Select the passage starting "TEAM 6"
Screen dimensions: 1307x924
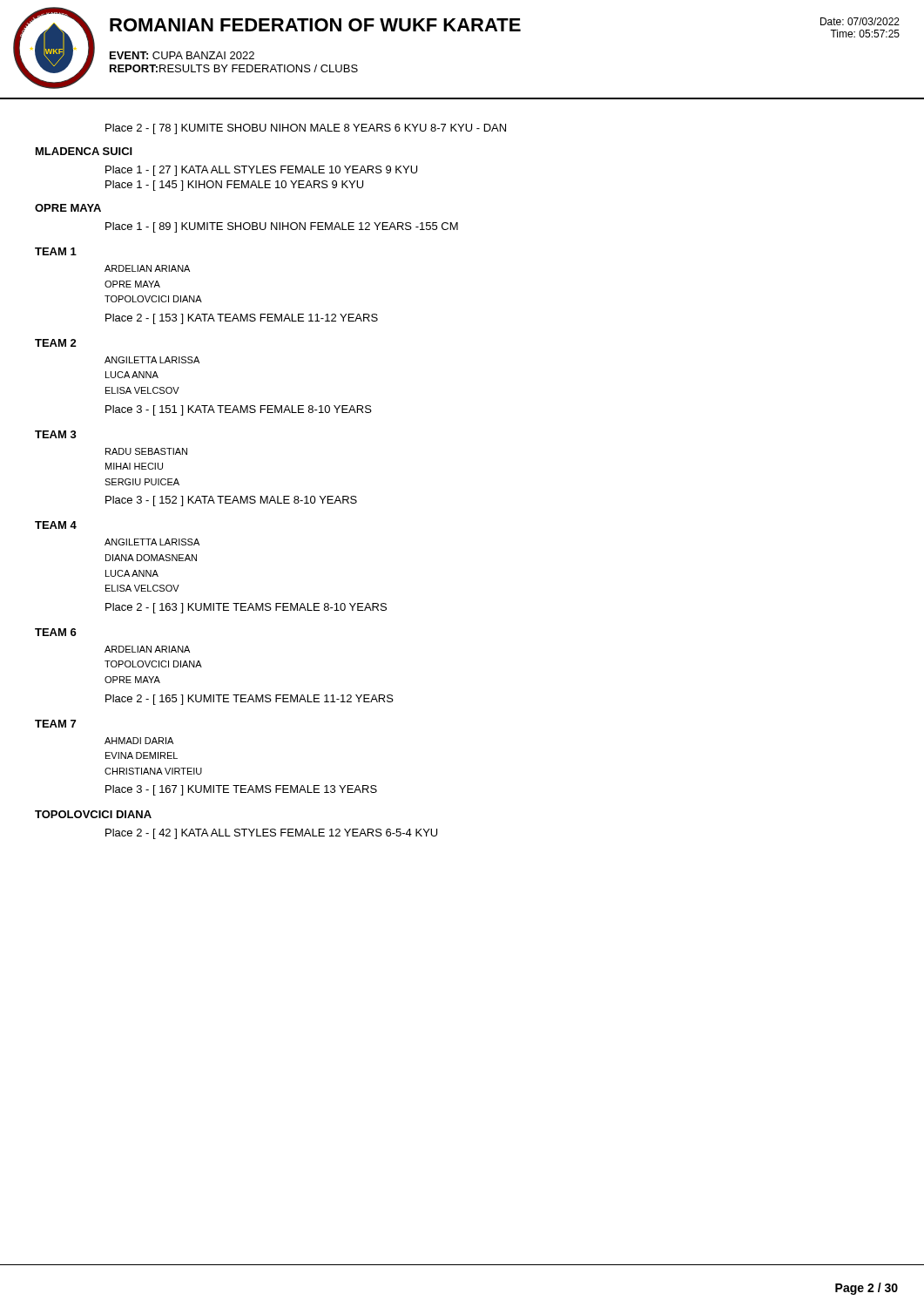pyautogui.click(x=56, y=632)
